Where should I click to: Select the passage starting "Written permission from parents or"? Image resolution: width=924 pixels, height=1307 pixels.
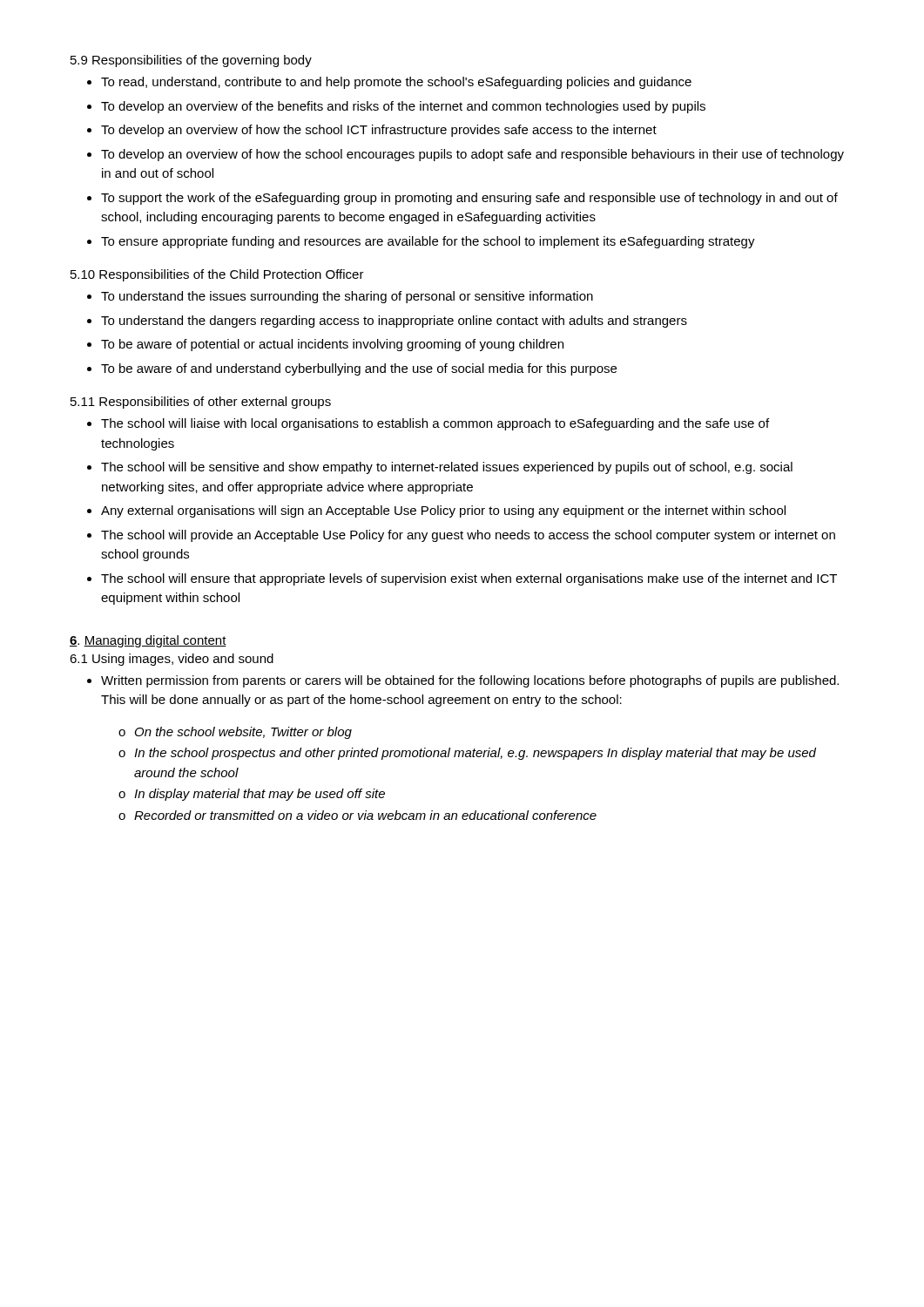[473, 690]
